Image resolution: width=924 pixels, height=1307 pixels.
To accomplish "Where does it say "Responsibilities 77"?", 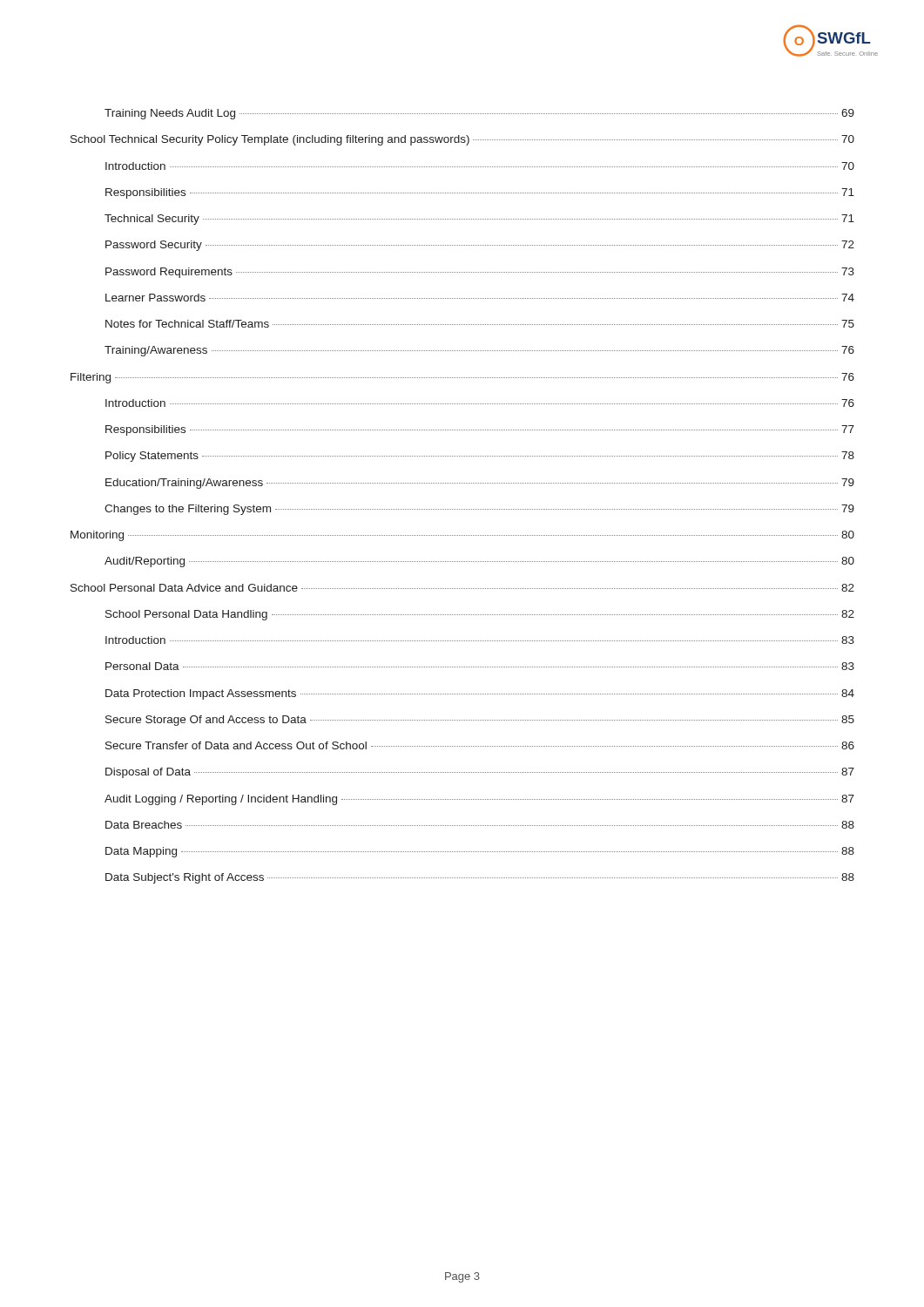I will coord(479,430).
